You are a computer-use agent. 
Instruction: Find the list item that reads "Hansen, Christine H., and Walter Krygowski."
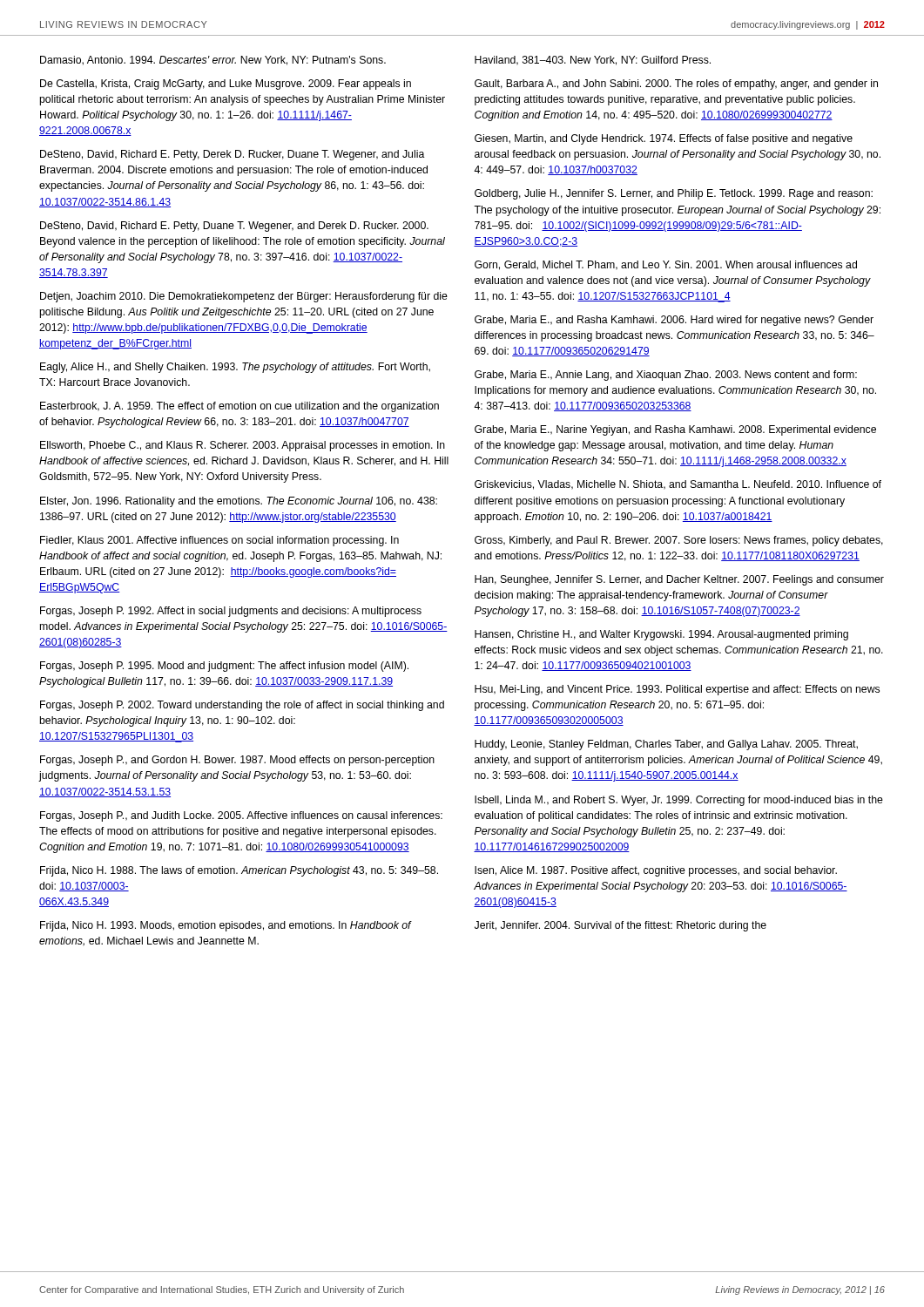(x=679, y=650)
